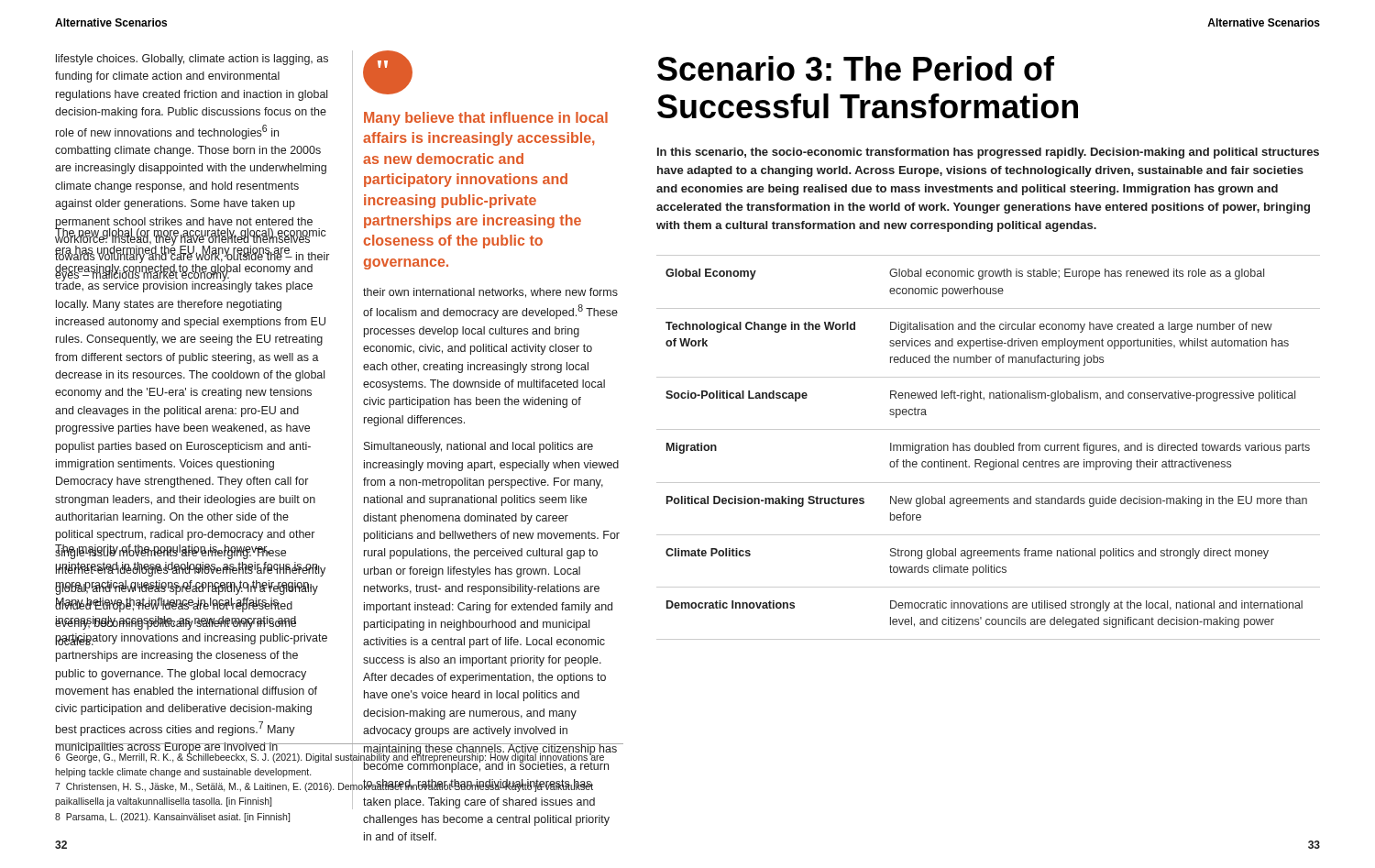The image size is (1375, 868).
Task: Locate the element starting "lifestyle choices. Globally,"
Action: click(x=192, y=167)
